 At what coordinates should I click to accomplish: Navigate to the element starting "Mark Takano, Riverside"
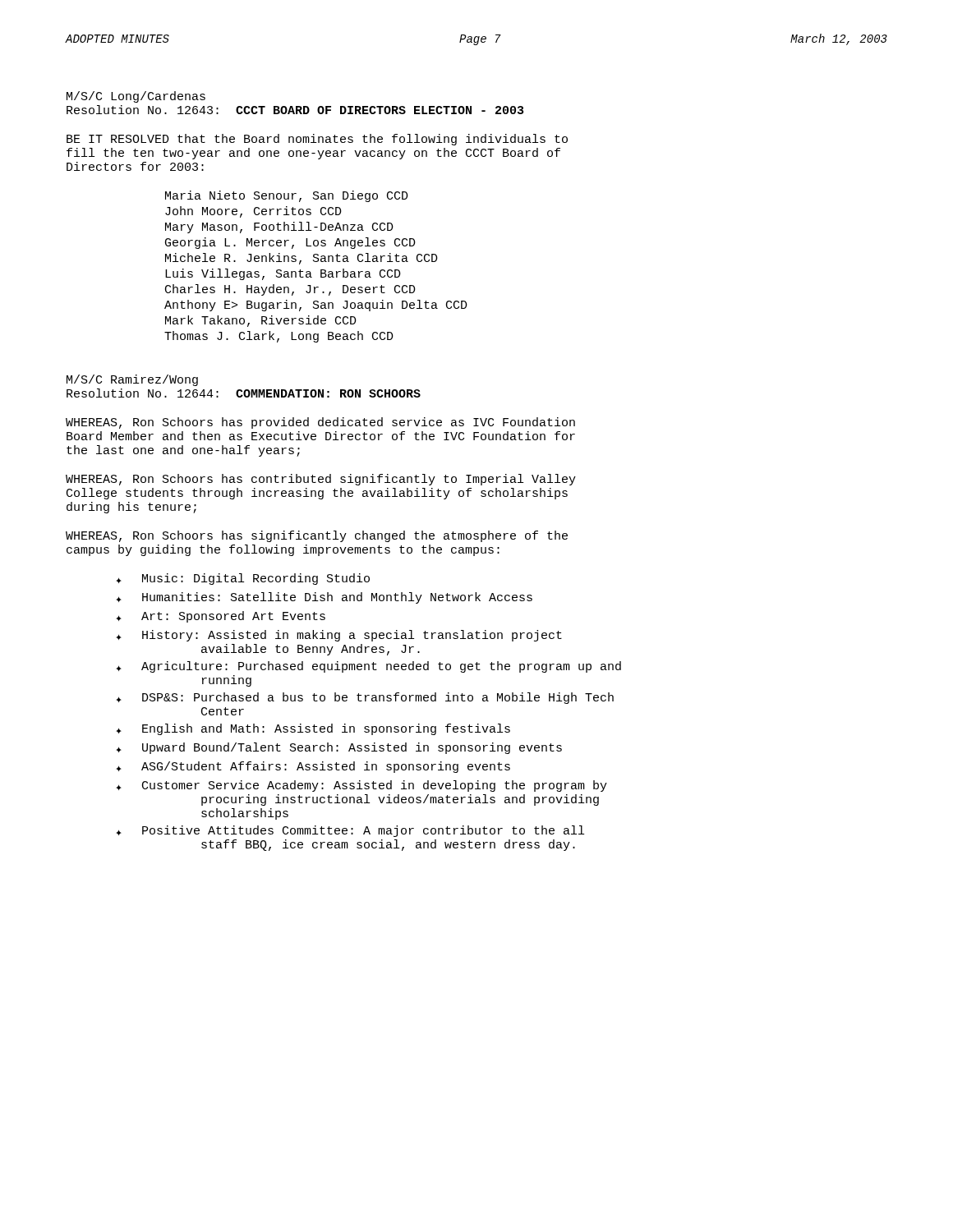(x=260, y=322)
